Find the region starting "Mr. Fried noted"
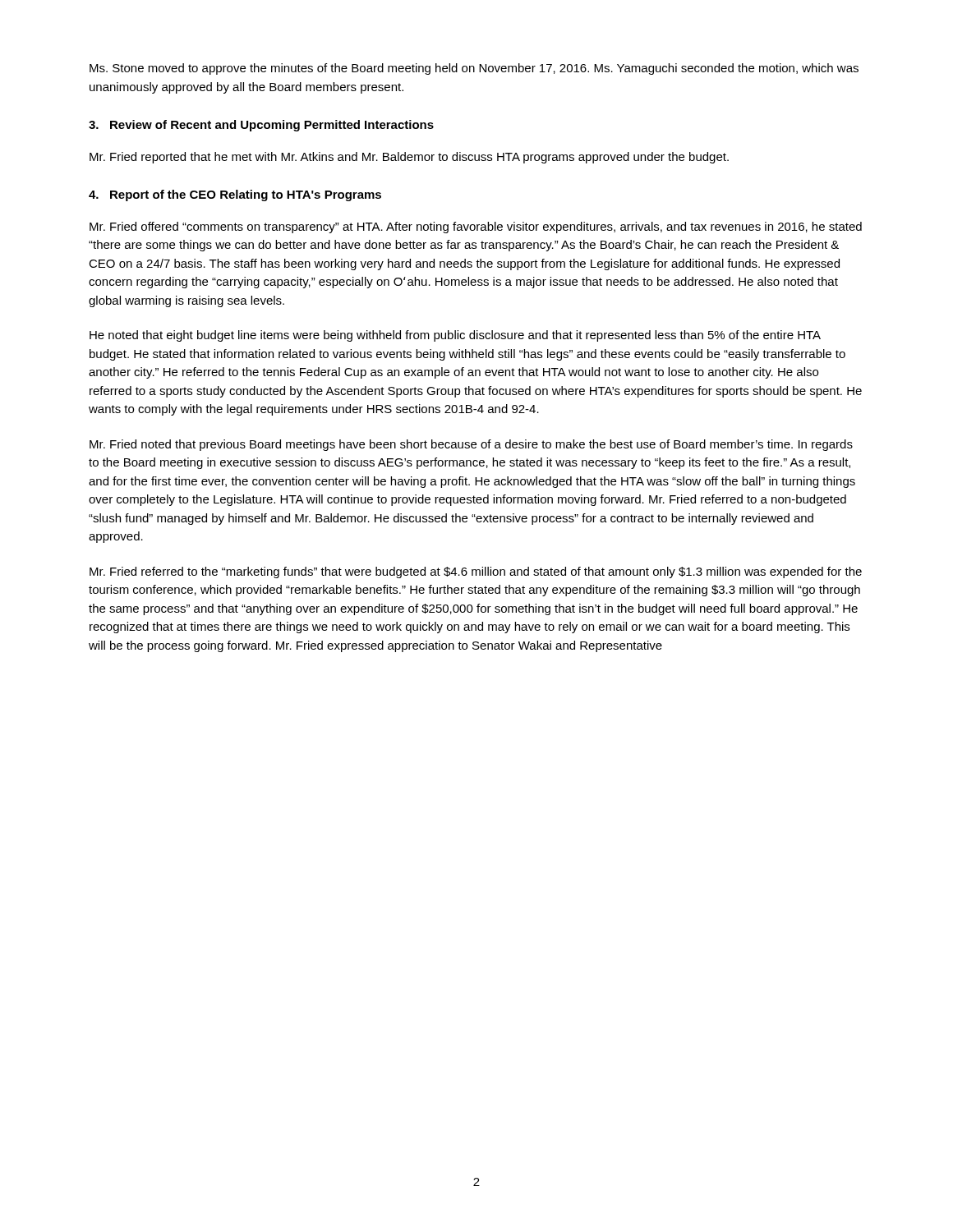 pyautogui.click(x=472, y=490)
